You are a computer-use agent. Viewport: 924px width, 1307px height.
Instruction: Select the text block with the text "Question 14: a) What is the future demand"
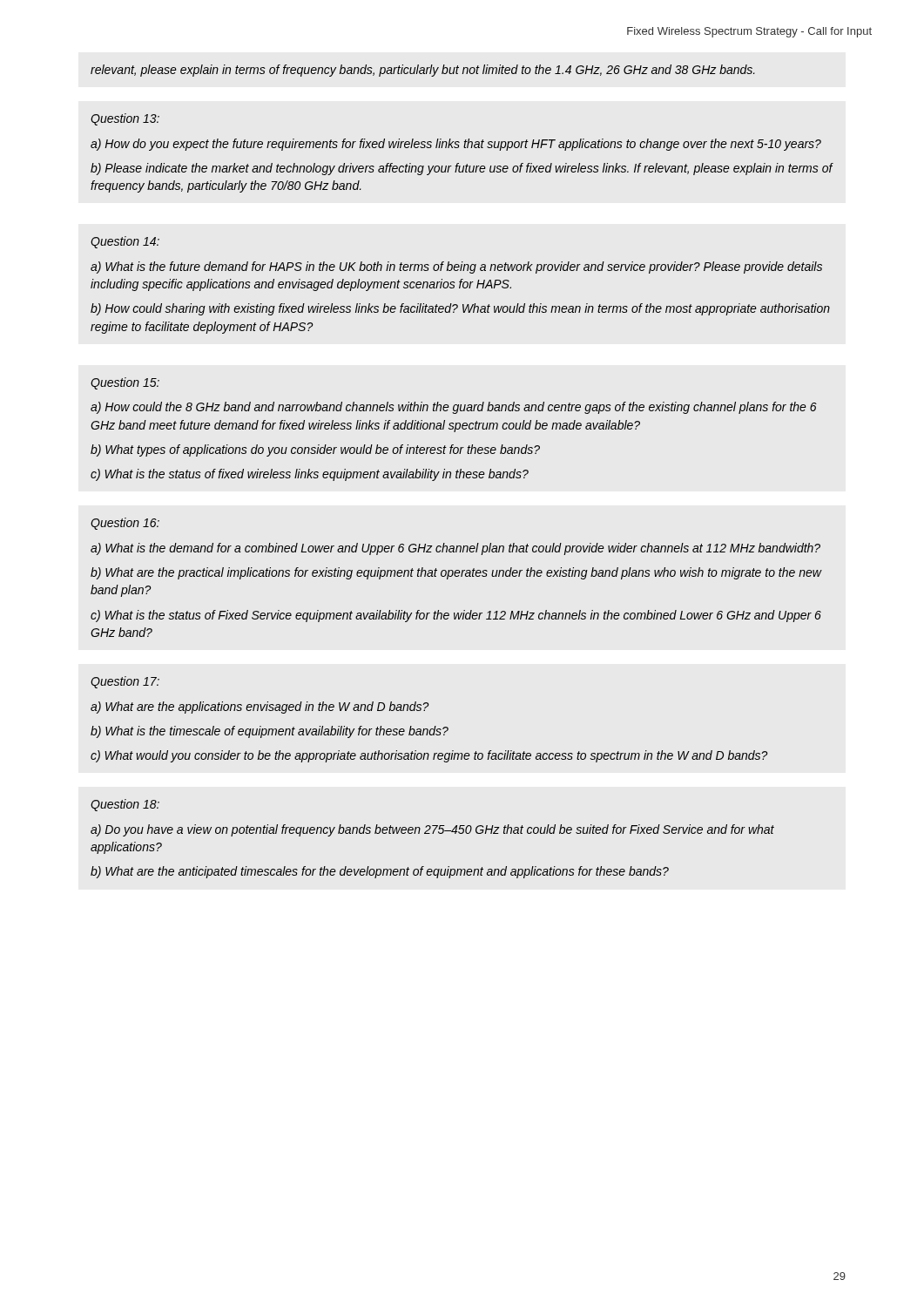point(462,284)
